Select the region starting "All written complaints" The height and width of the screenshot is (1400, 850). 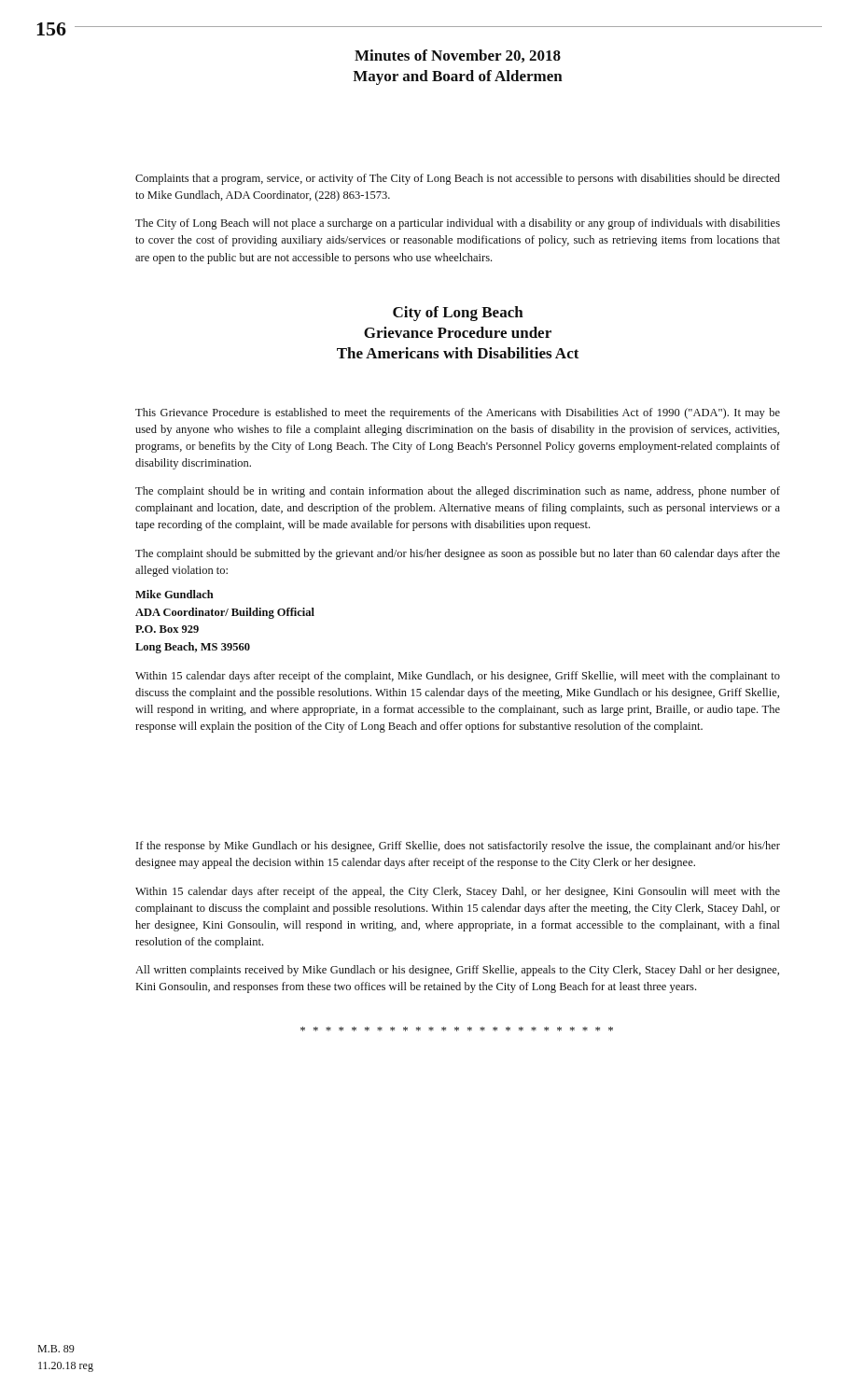point(458,978)
